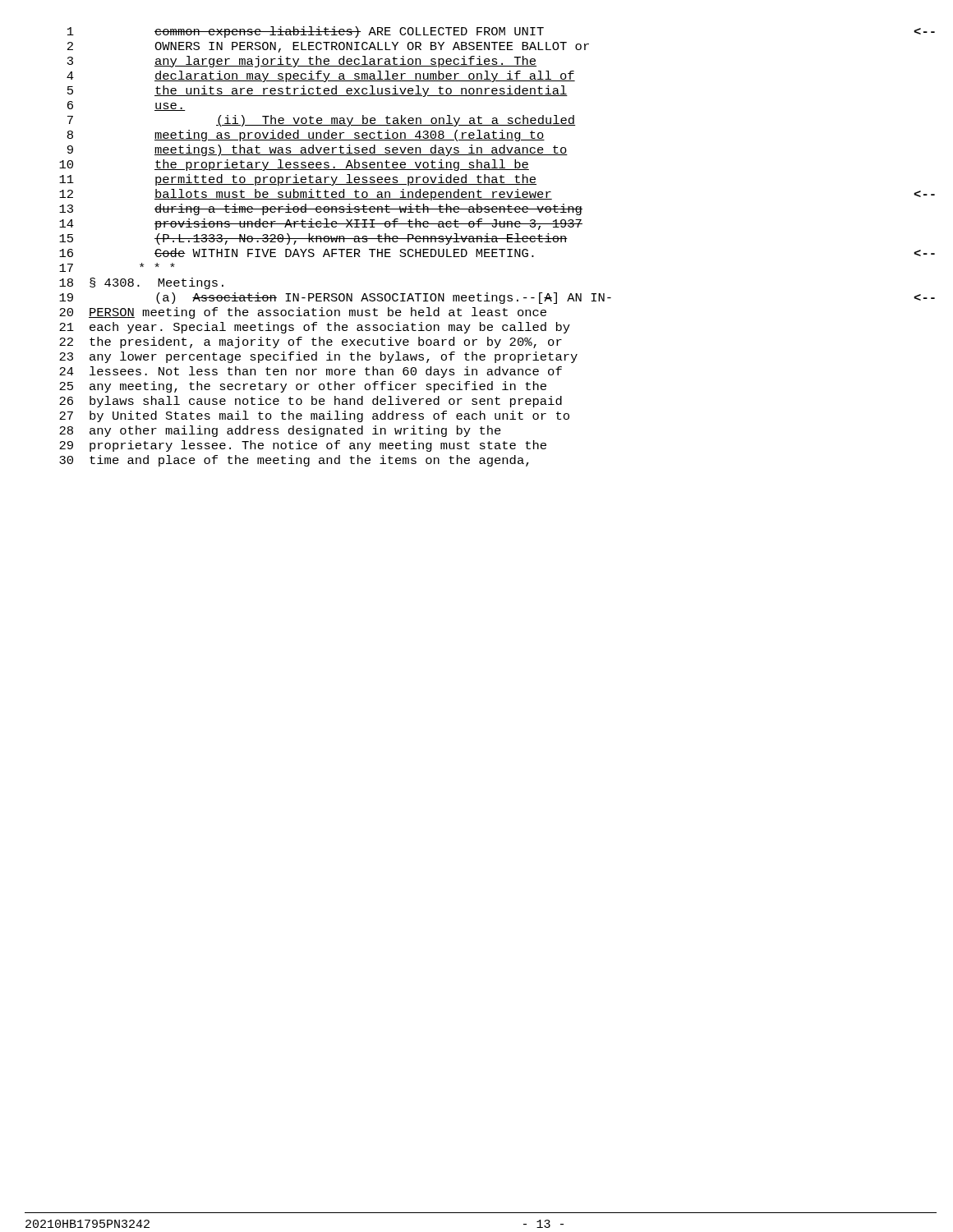Screen dimensions: 1232x953
Task: Find the element starting "21 each year. Special meetings of"
Action: click(x=456, y=328)
